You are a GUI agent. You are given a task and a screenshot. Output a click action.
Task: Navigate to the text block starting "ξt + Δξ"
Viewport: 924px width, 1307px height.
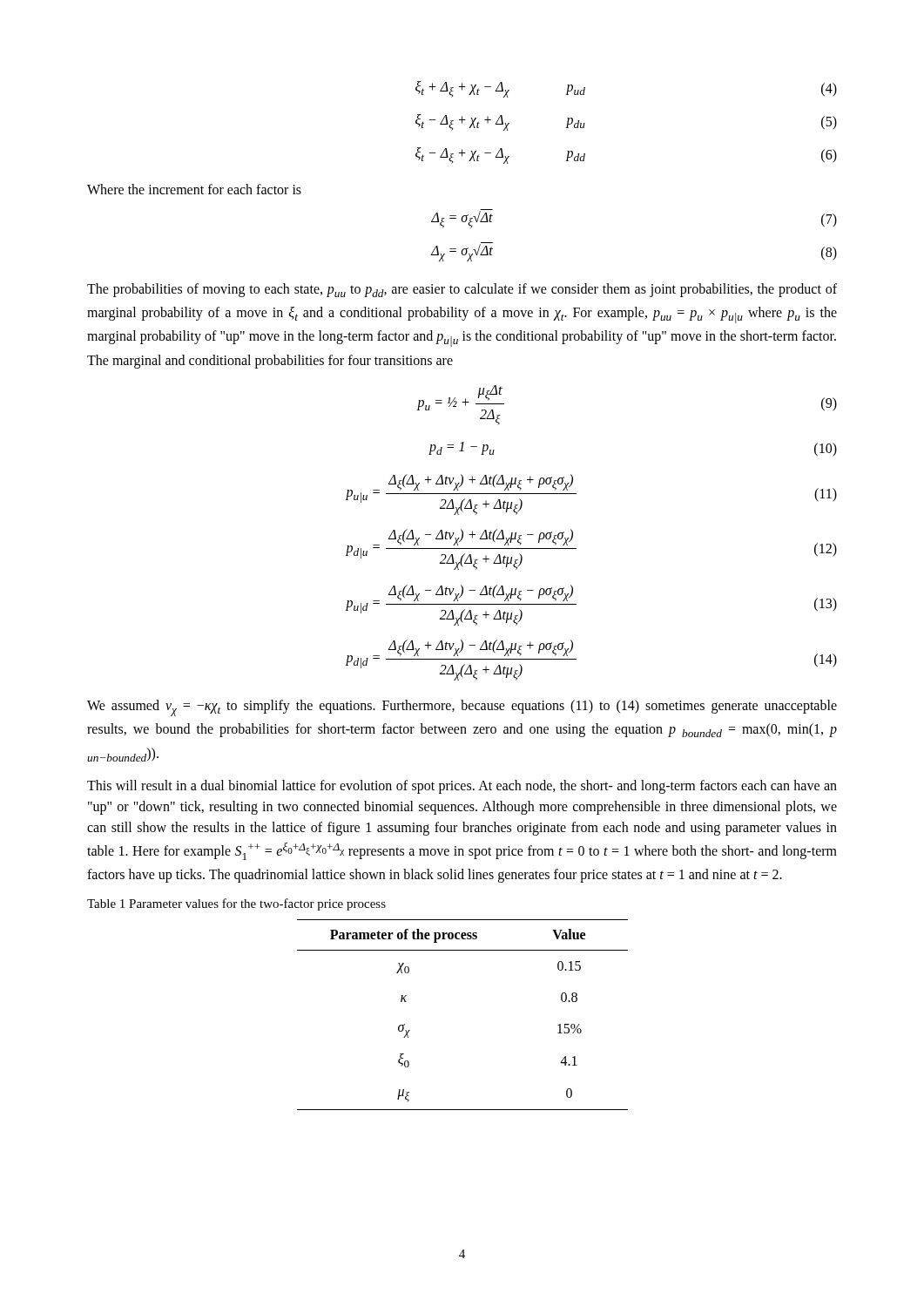(462, 89)
